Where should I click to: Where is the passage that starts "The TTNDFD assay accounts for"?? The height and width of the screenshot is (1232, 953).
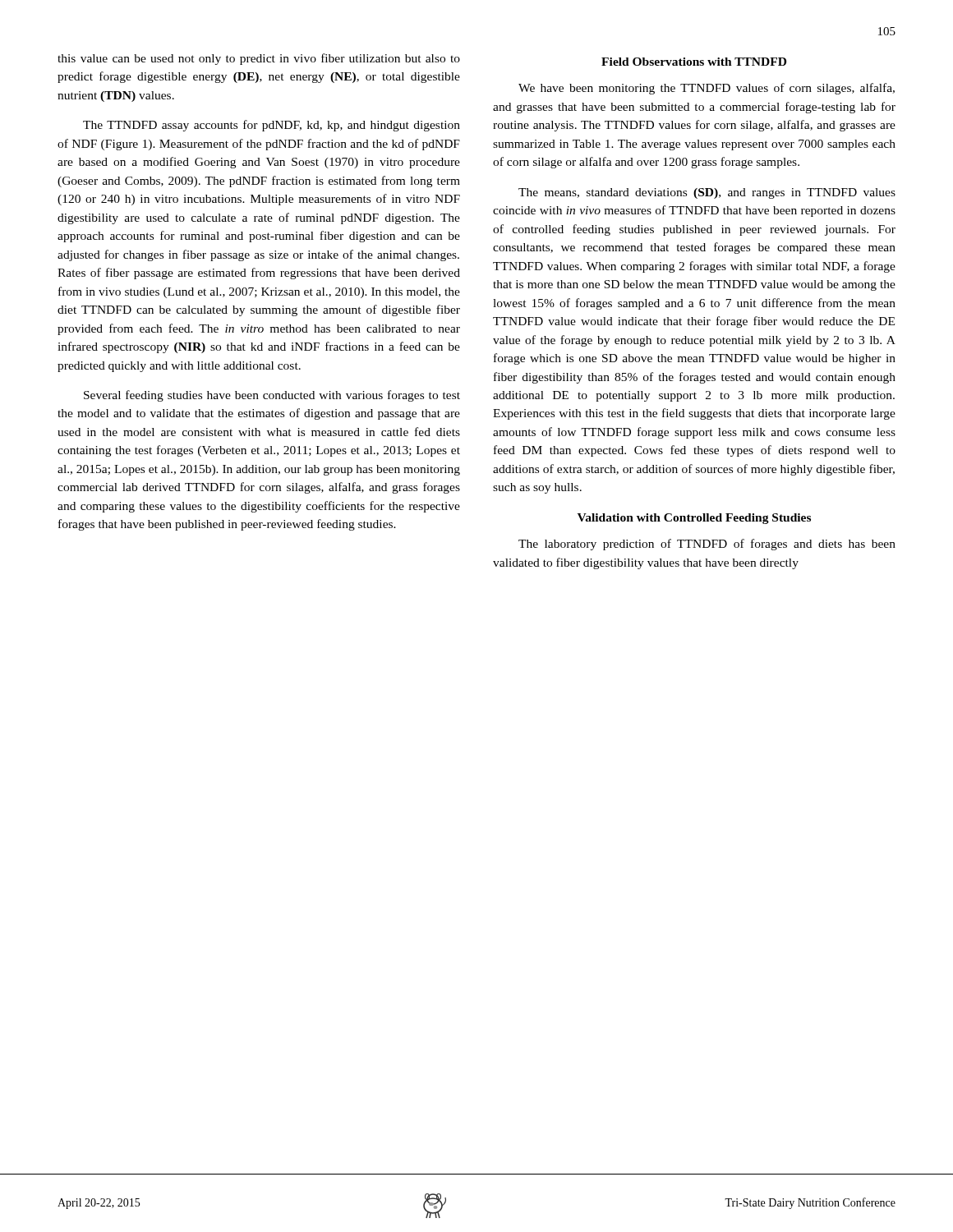(x=259, y=245)
